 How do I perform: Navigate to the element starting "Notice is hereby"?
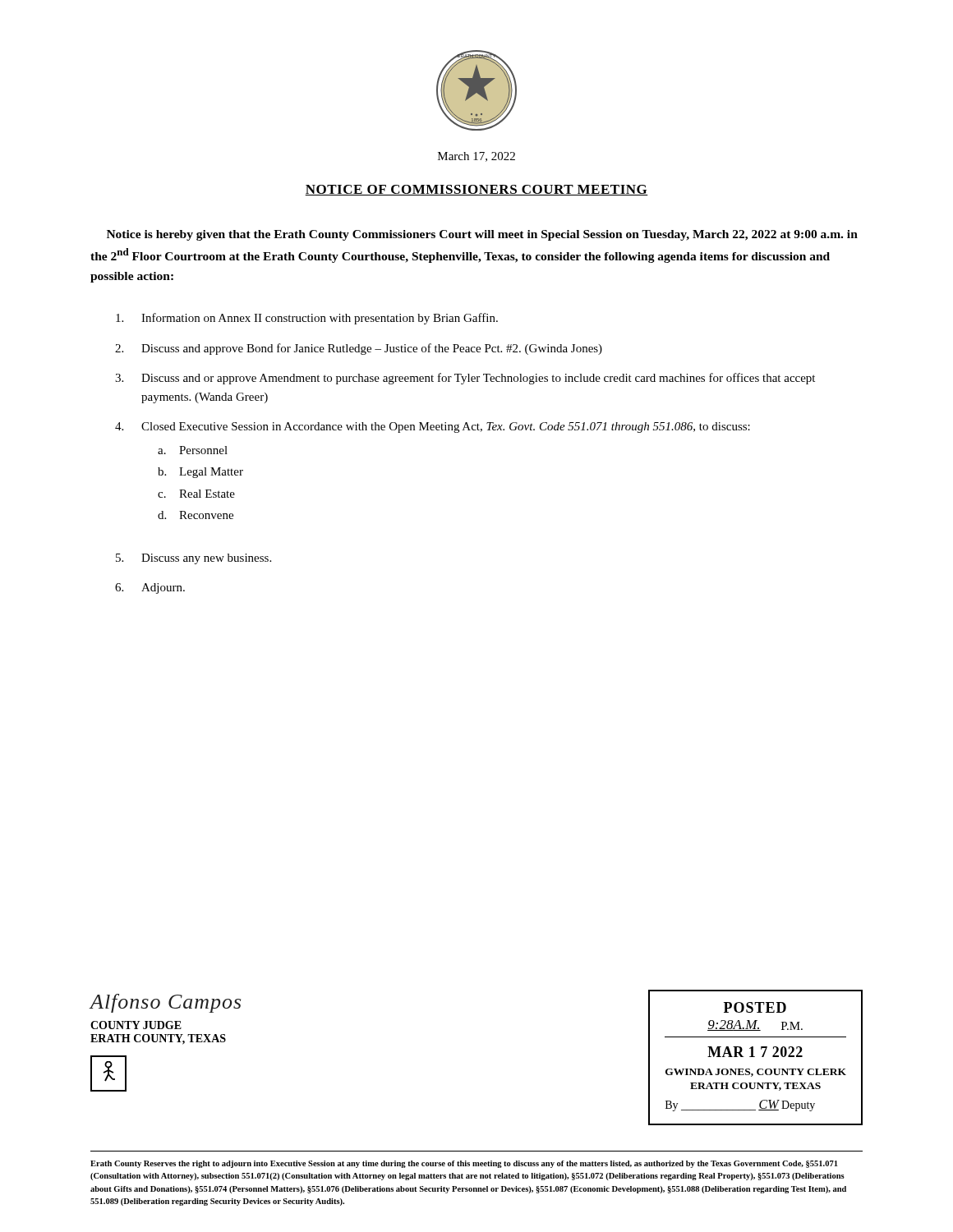(x=474, y=255)
